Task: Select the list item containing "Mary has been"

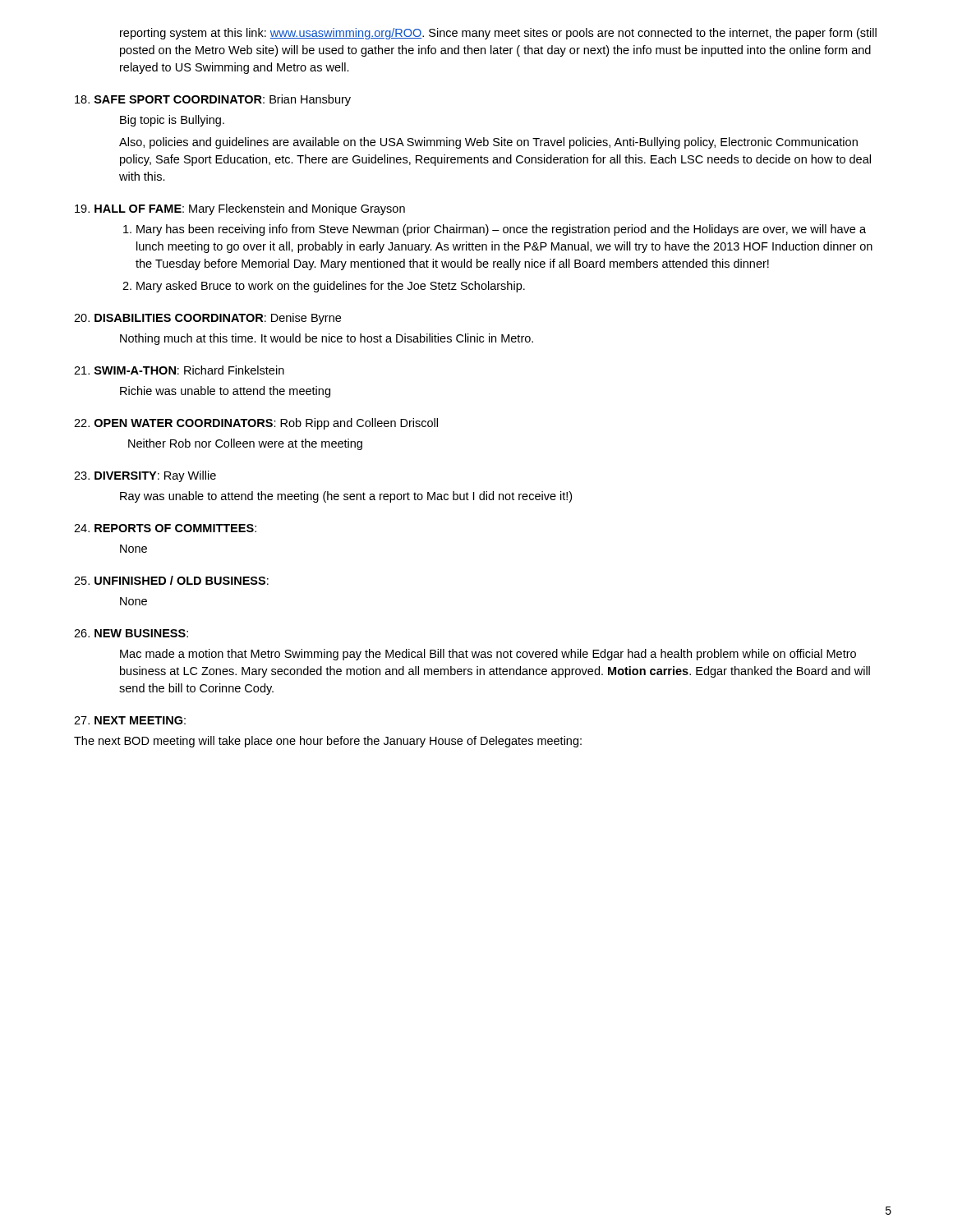Action: click(x=505, y=247)
